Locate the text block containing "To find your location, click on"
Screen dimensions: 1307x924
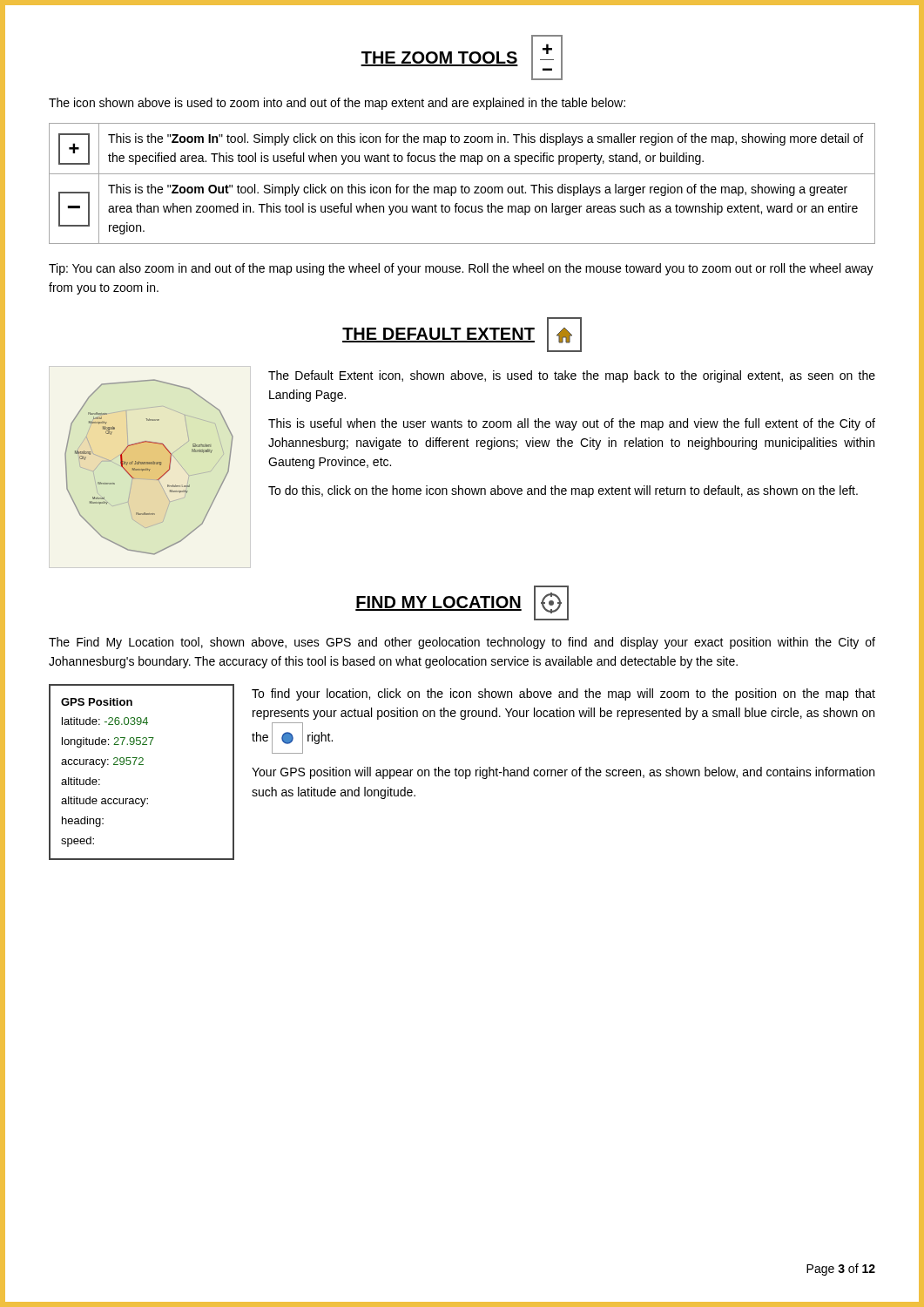563,694
